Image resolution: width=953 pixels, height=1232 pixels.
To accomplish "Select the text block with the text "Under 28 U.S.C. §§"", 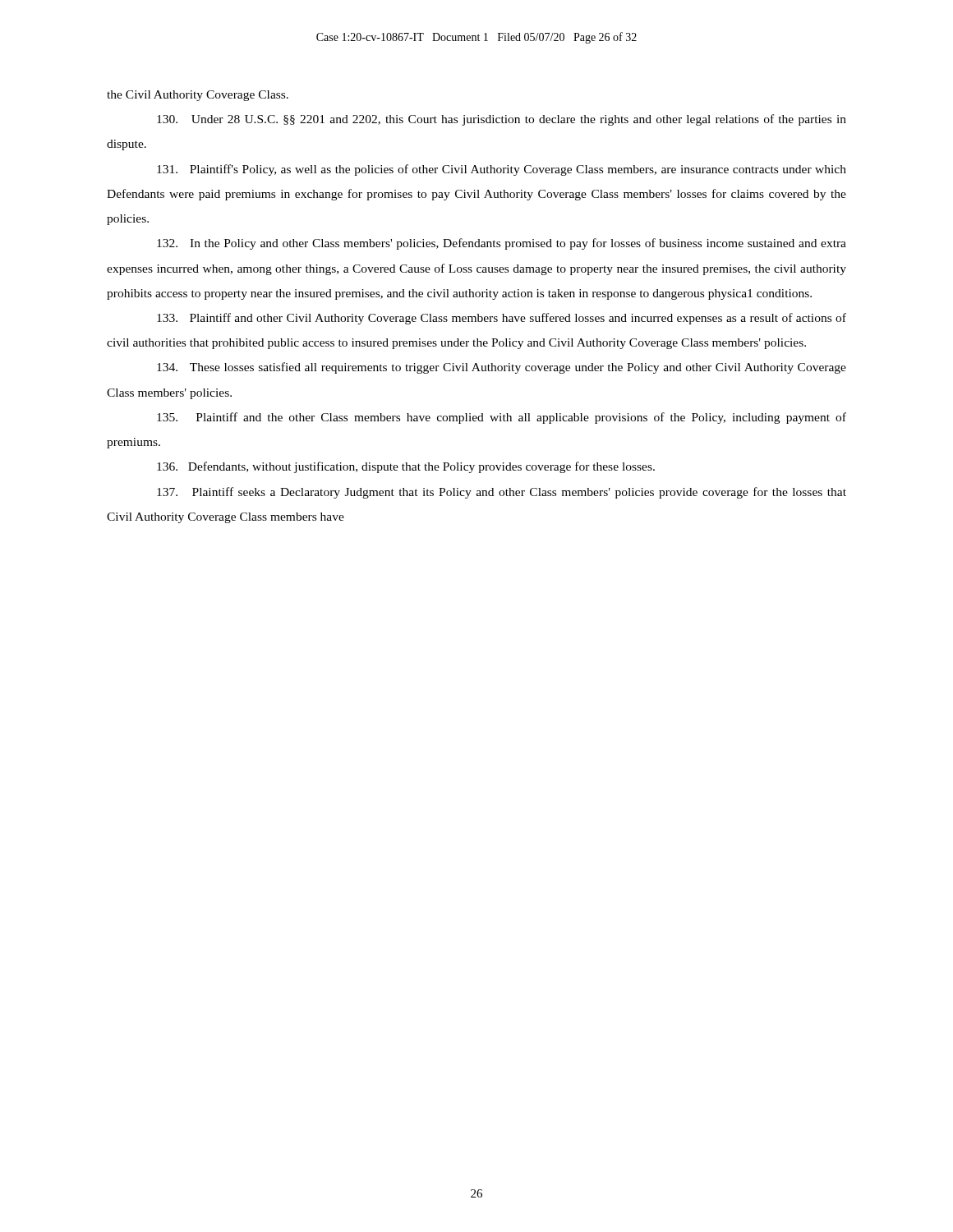I will (476, 131).
